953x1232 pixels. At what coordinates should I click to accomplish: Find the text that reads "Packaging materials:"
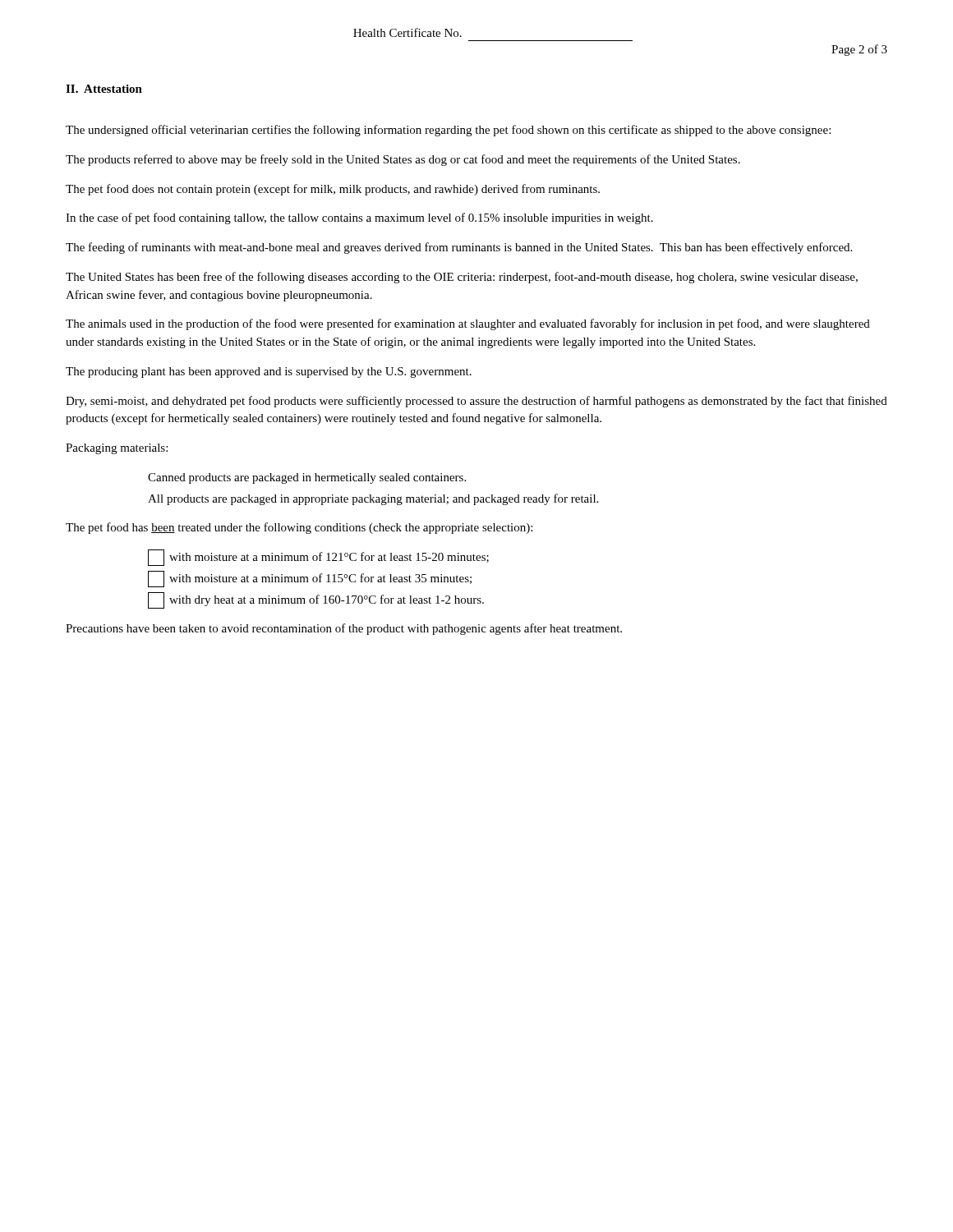(117, 448)
